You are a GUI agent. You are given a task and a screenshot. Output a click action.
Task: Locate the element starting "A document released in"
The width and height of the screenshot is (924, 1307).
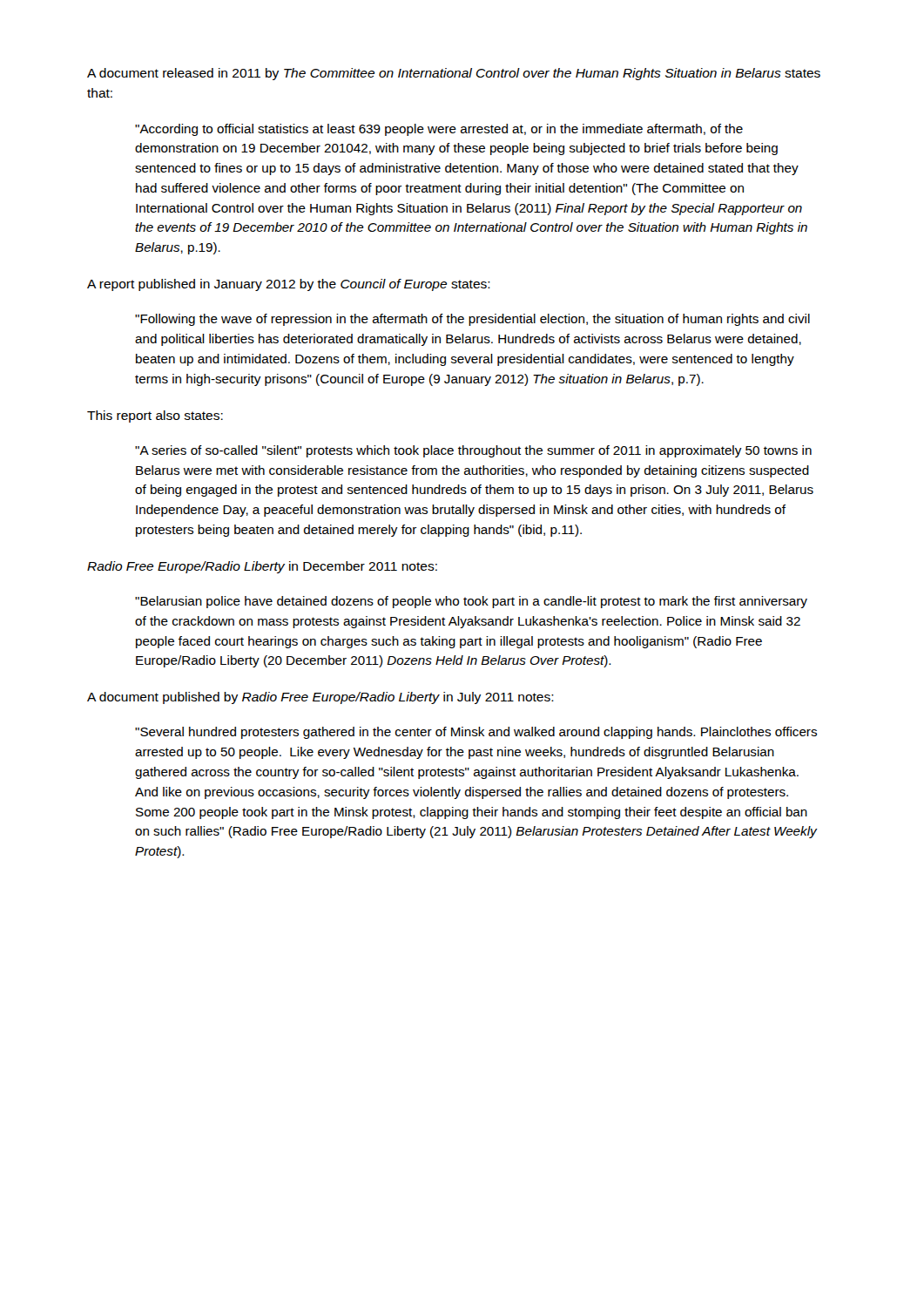click(x=462, y=83)
